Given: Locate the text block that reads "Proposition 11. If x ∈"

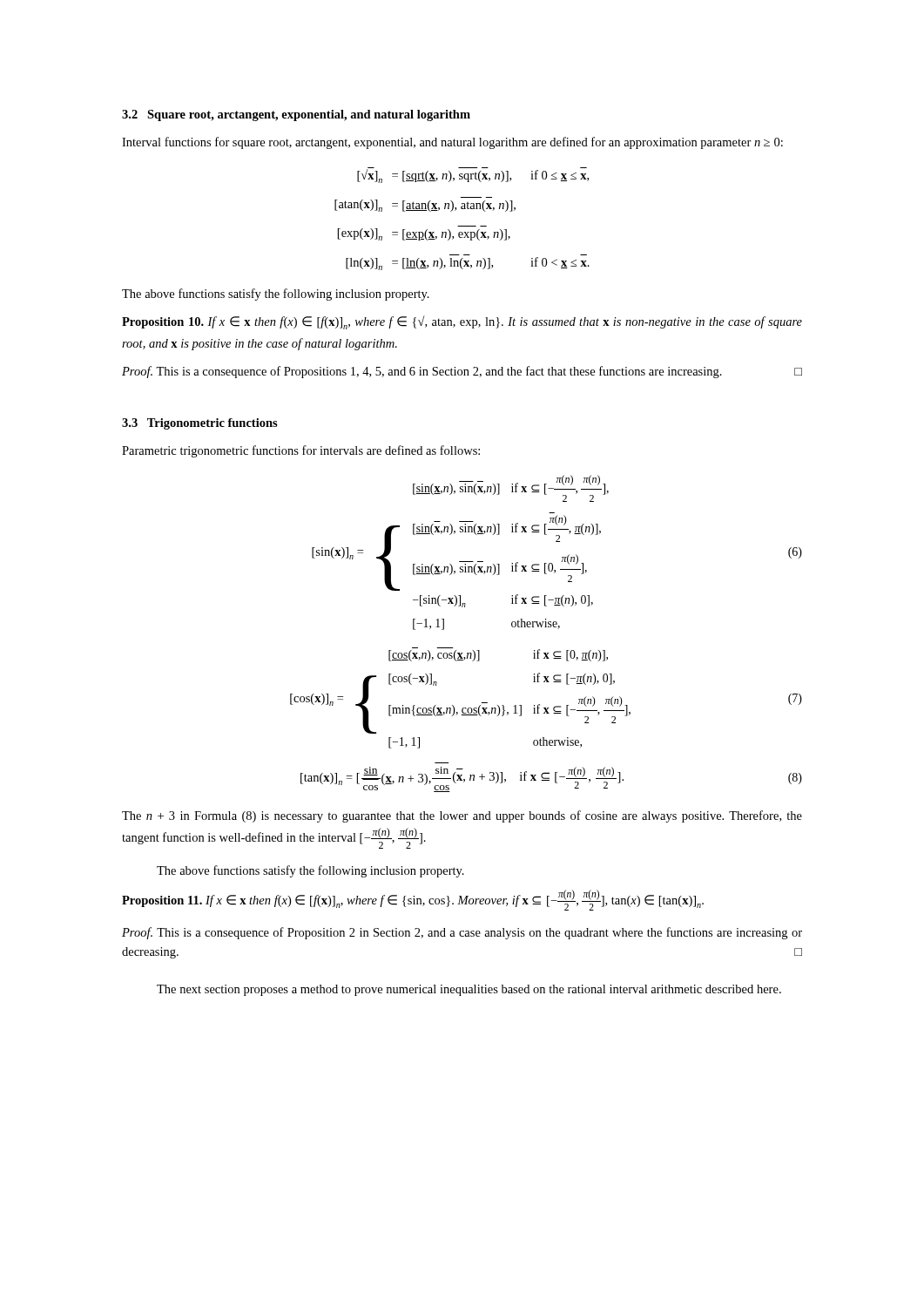Looking at the screenshot, I should [462, 901].
